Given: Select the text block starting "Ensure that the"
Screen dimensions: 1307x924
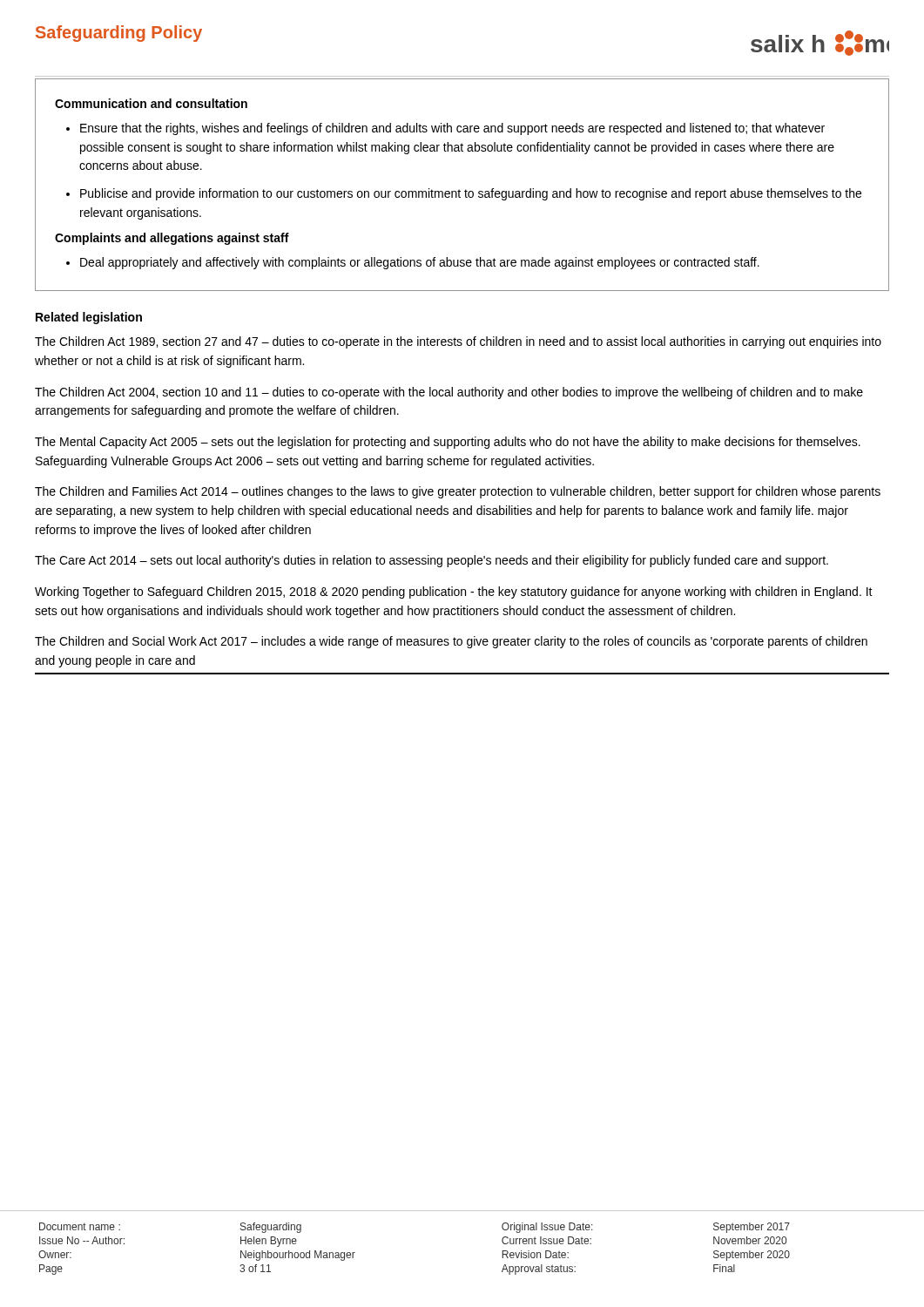Looking at the screenshot, I should click(x=457, y=147).
